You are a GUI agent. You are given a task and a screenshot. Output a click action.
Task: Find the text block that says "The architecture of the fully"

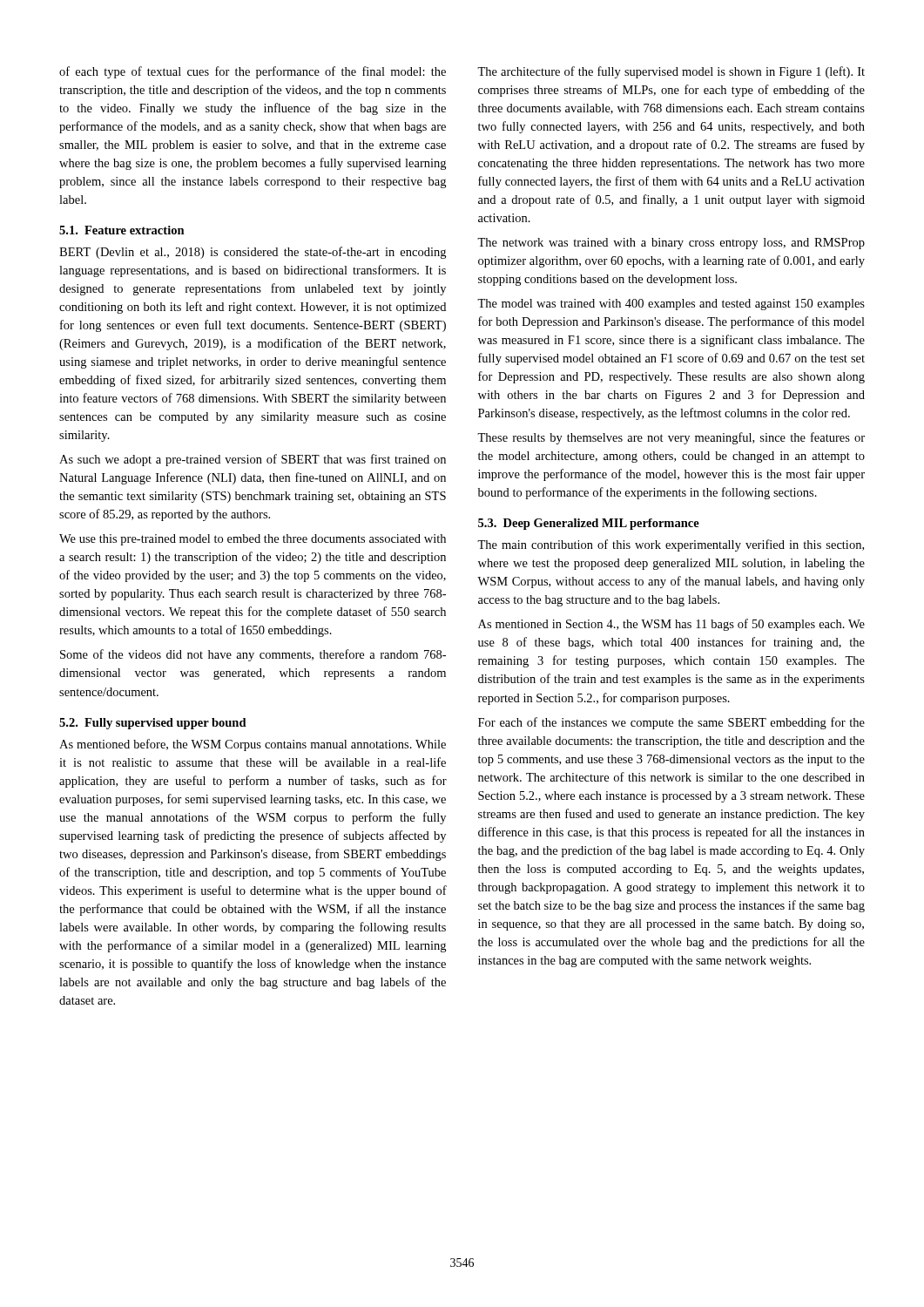tap(671, 282)
